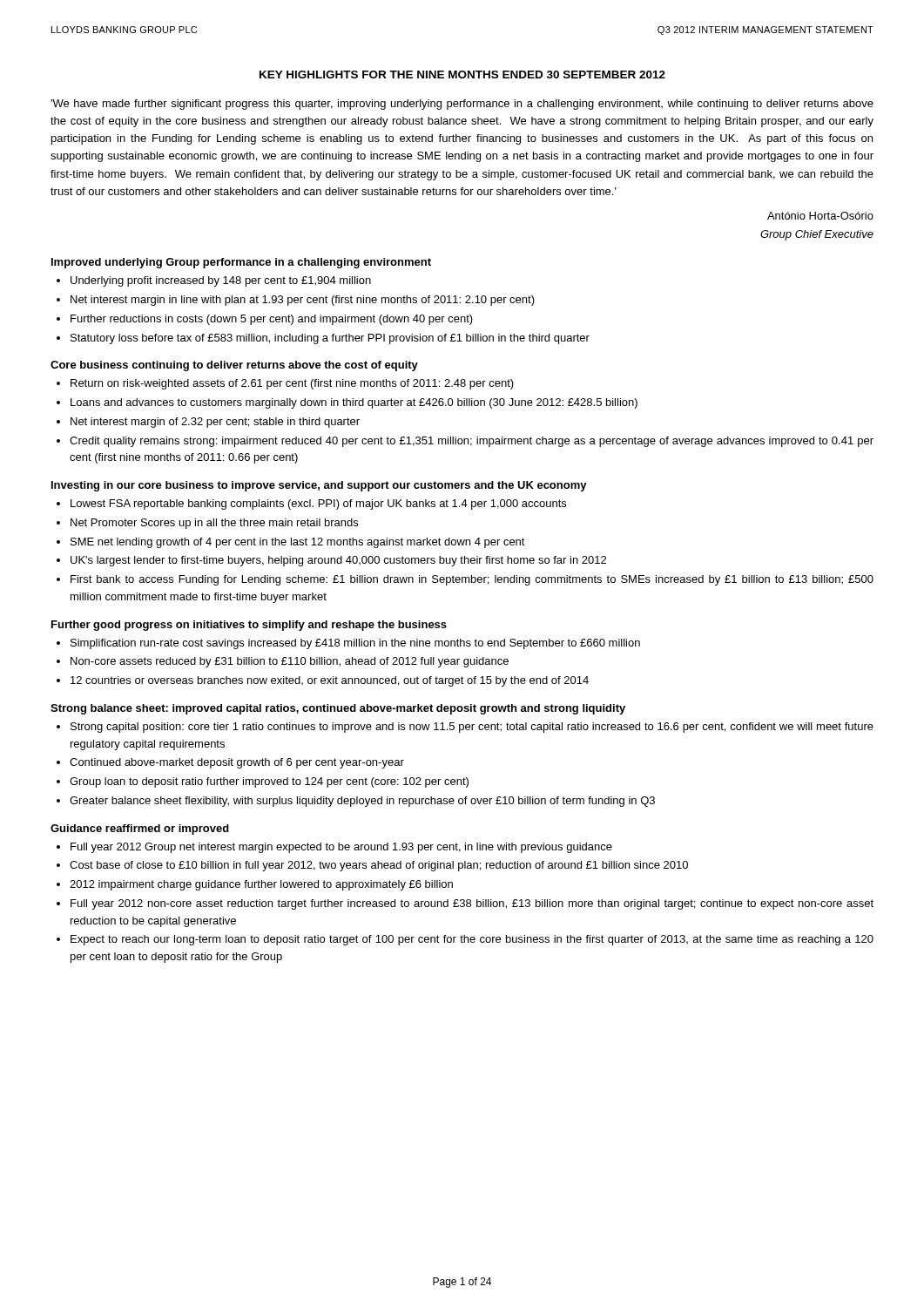Image resolution: width=924 pixels, height=1307 pixels.
Task: Click on the text block starting "Net interest margin in line"
Action: click(302, 299)
